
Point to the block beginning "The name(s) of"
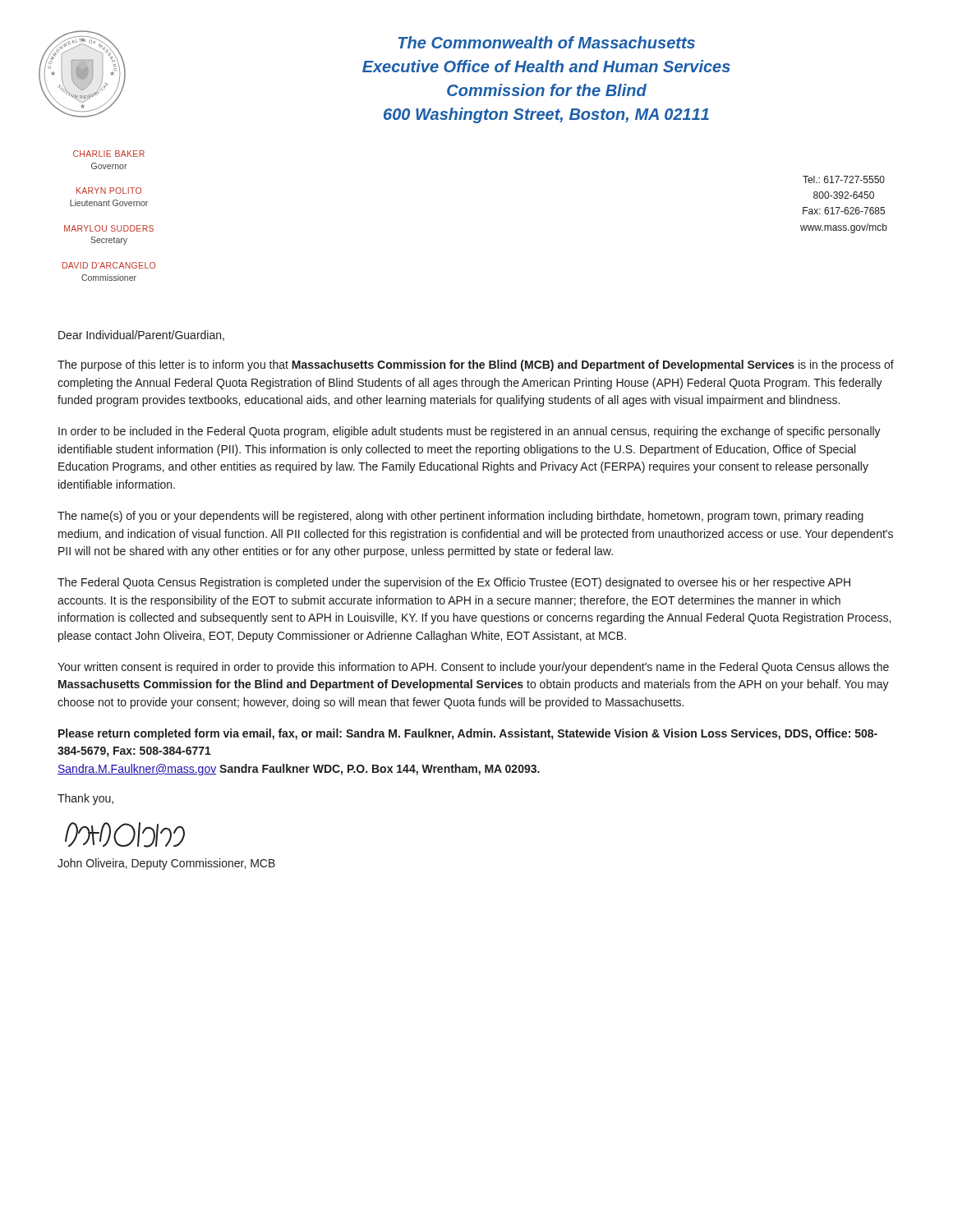pyautogui.click(x=475, y=533)
